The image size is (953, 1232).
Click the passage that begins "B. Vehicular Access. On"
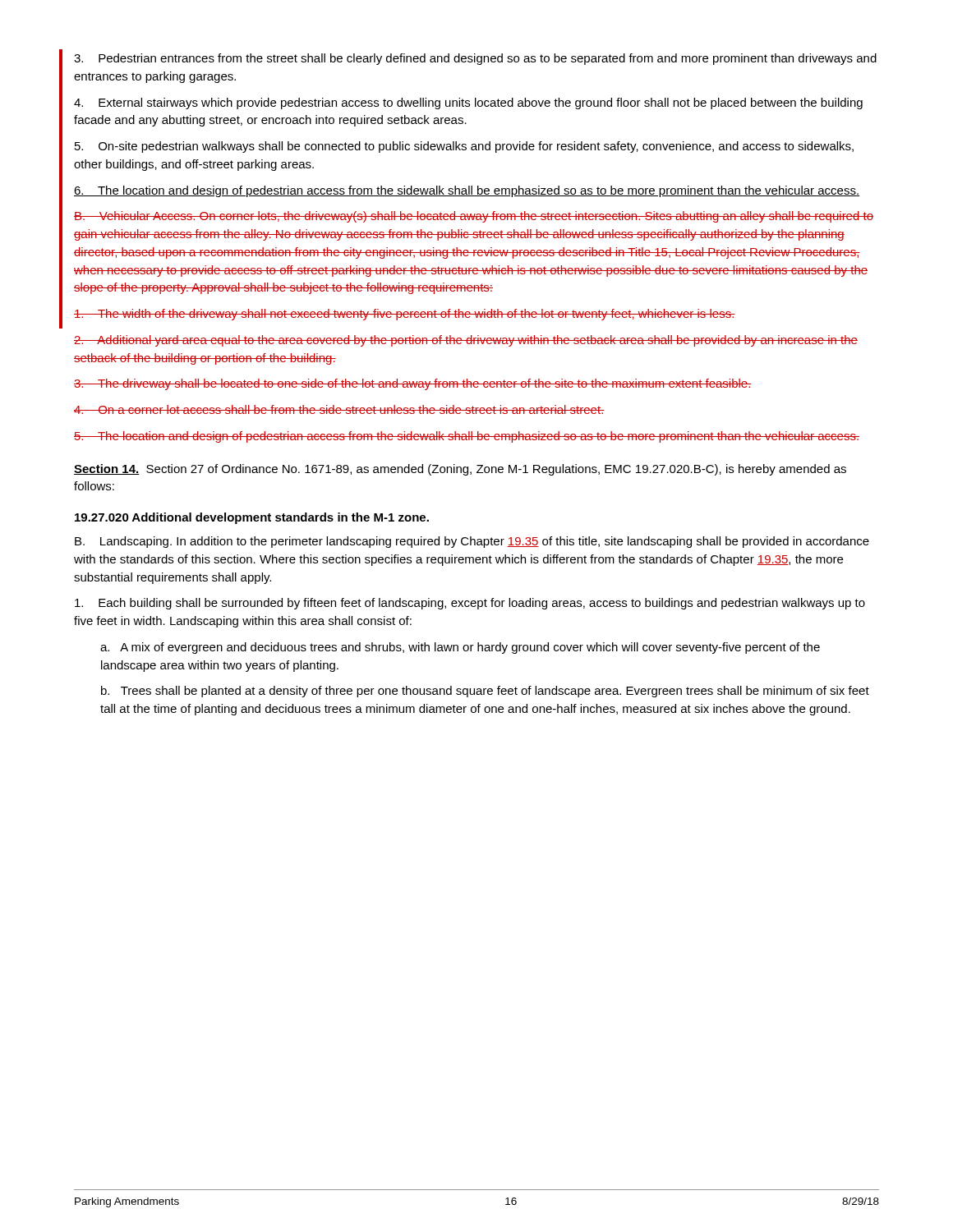click(474, 252)
